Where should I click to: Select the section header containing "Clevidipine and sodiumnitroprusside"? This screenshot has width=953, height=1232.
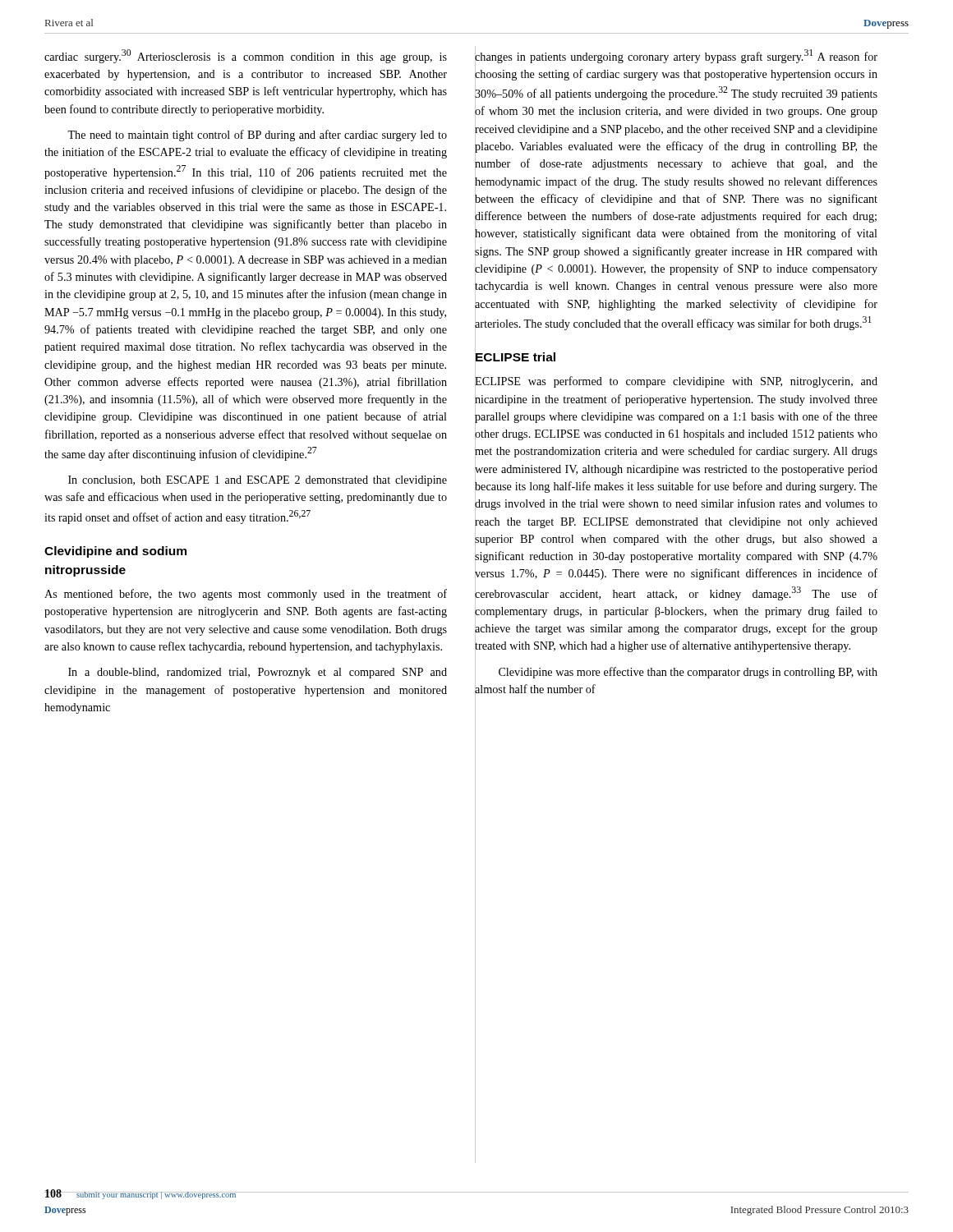click(116, 560)
